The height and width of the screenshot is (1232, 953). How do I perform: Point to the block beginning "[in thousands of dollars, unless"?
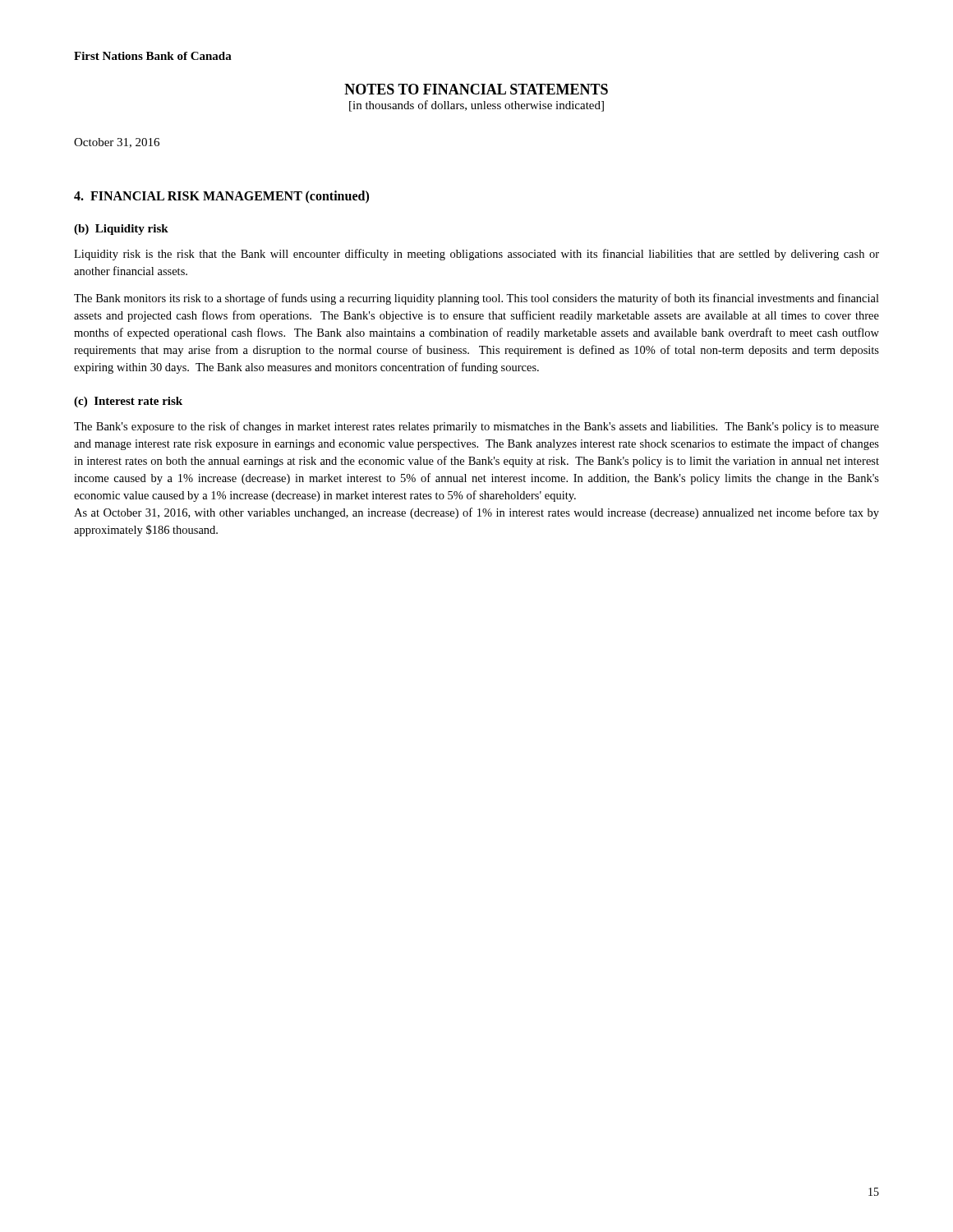[x=476, y=105]
